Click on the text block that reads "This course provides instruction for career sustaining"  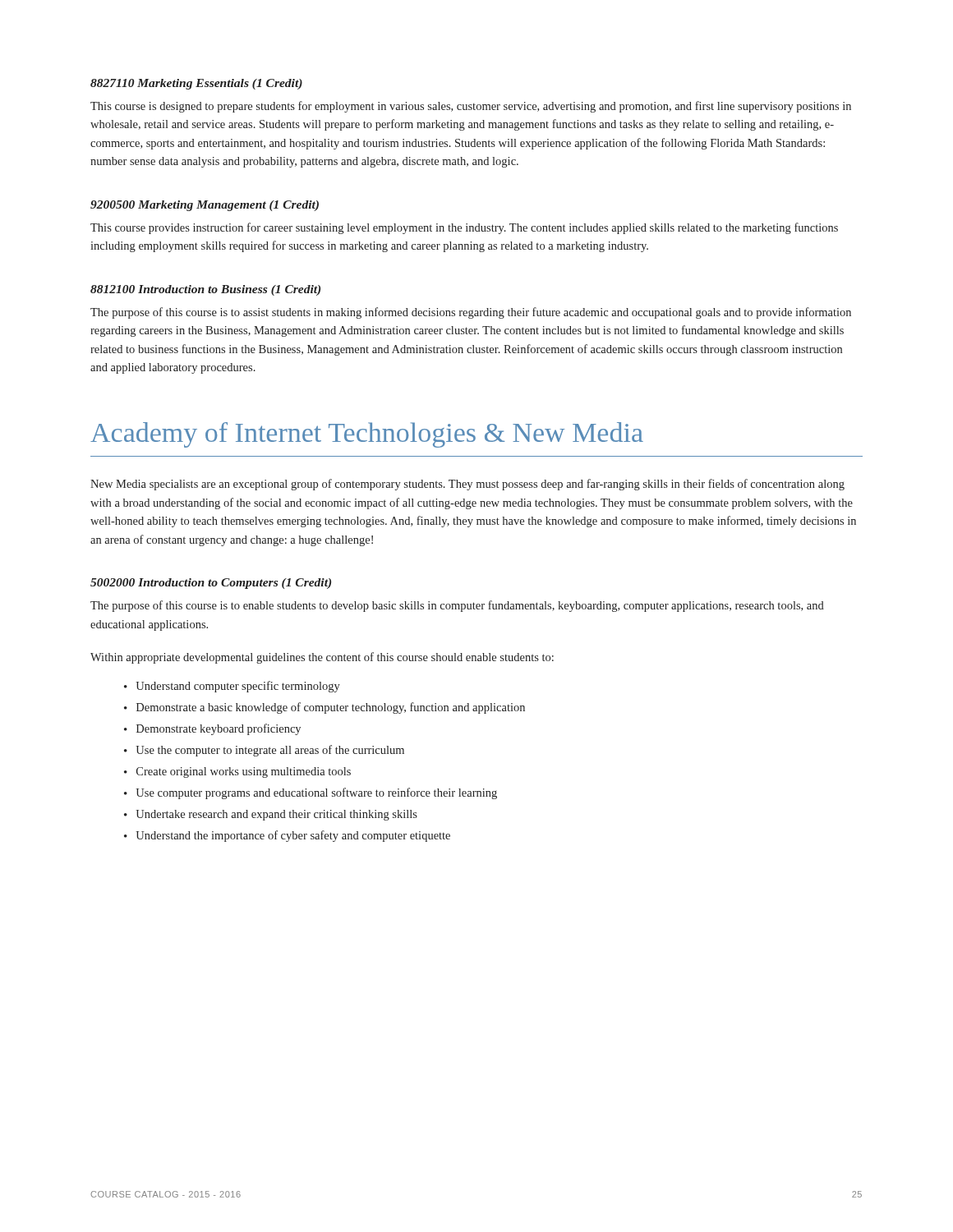(464, 237)
